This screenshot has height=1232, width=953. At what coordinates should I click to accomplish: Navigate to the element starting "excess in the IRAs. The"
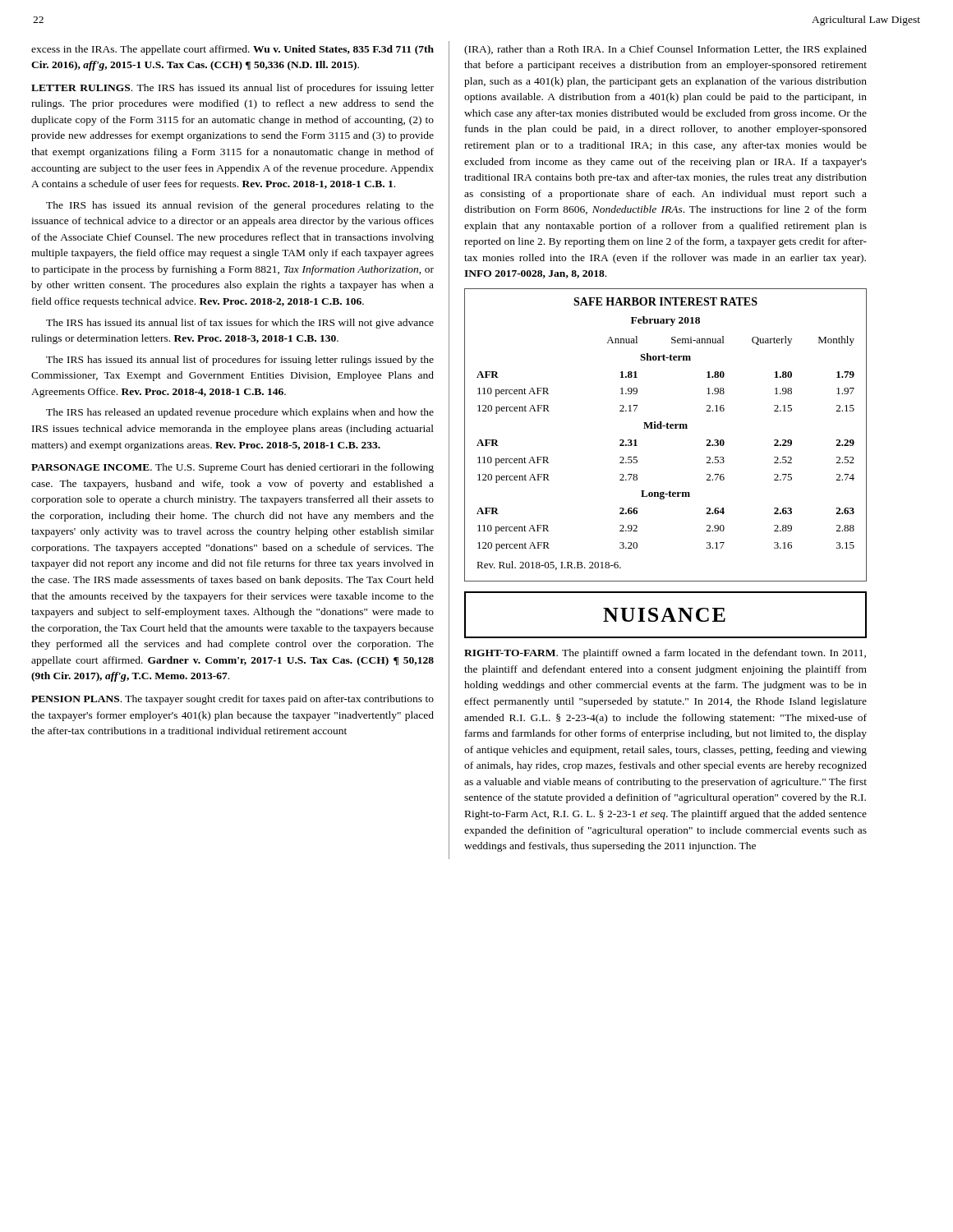tap(233, 57)
